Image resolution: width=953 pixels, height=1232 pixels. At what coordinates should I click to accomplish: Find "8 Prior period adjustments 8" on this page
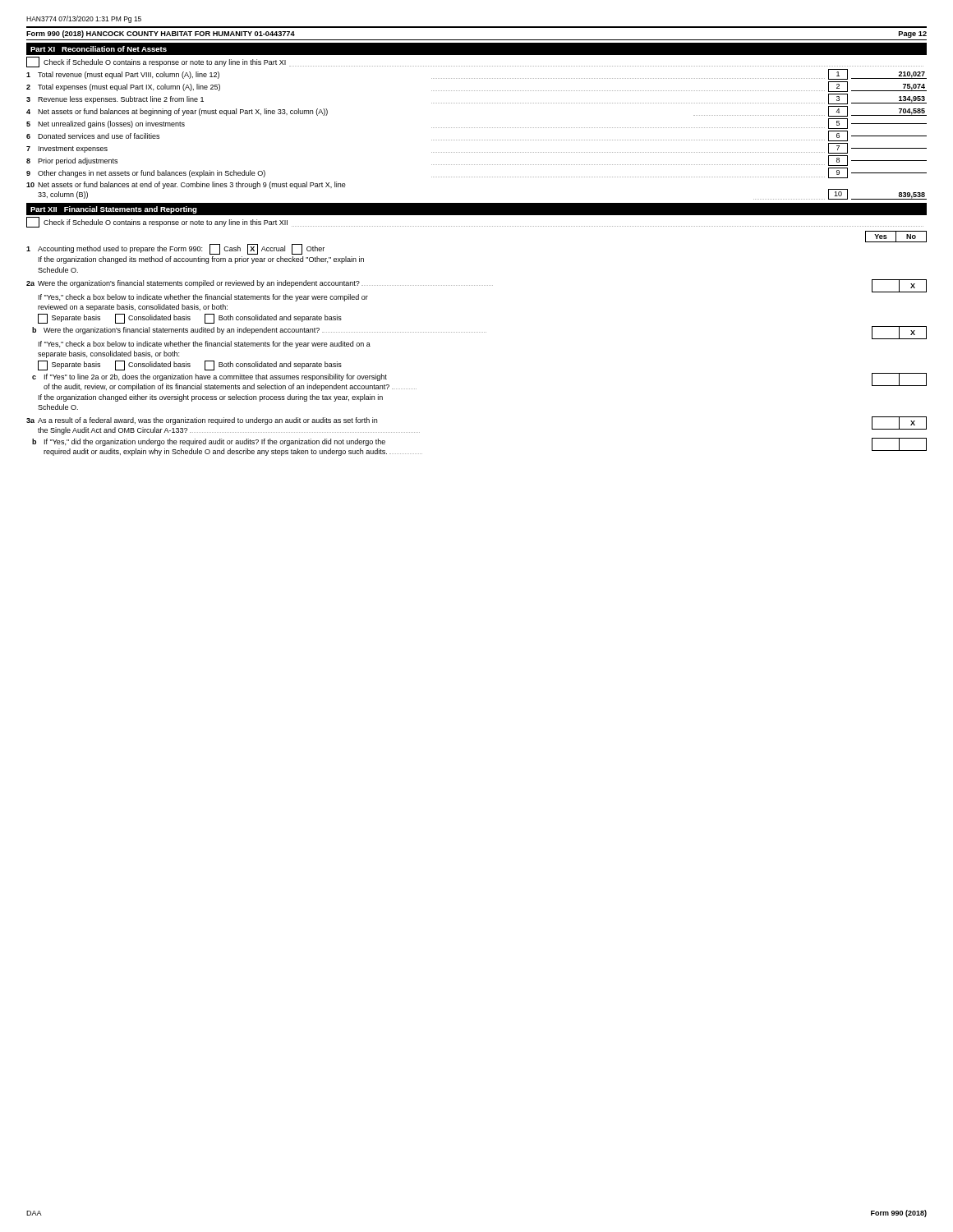pos(476,161)
